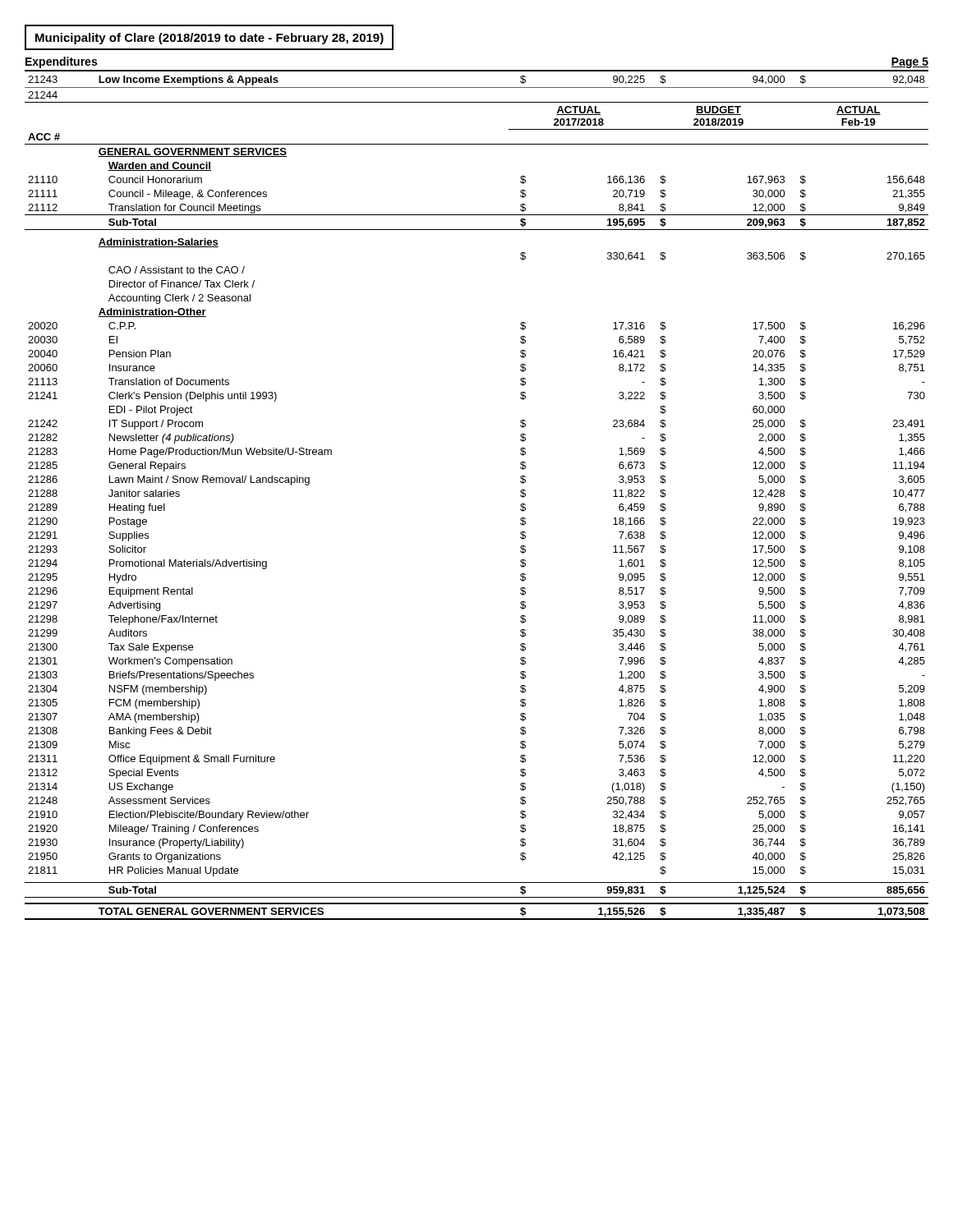Find the title
This screenshot has width=953, height=1232.
(x=209, y=37)
